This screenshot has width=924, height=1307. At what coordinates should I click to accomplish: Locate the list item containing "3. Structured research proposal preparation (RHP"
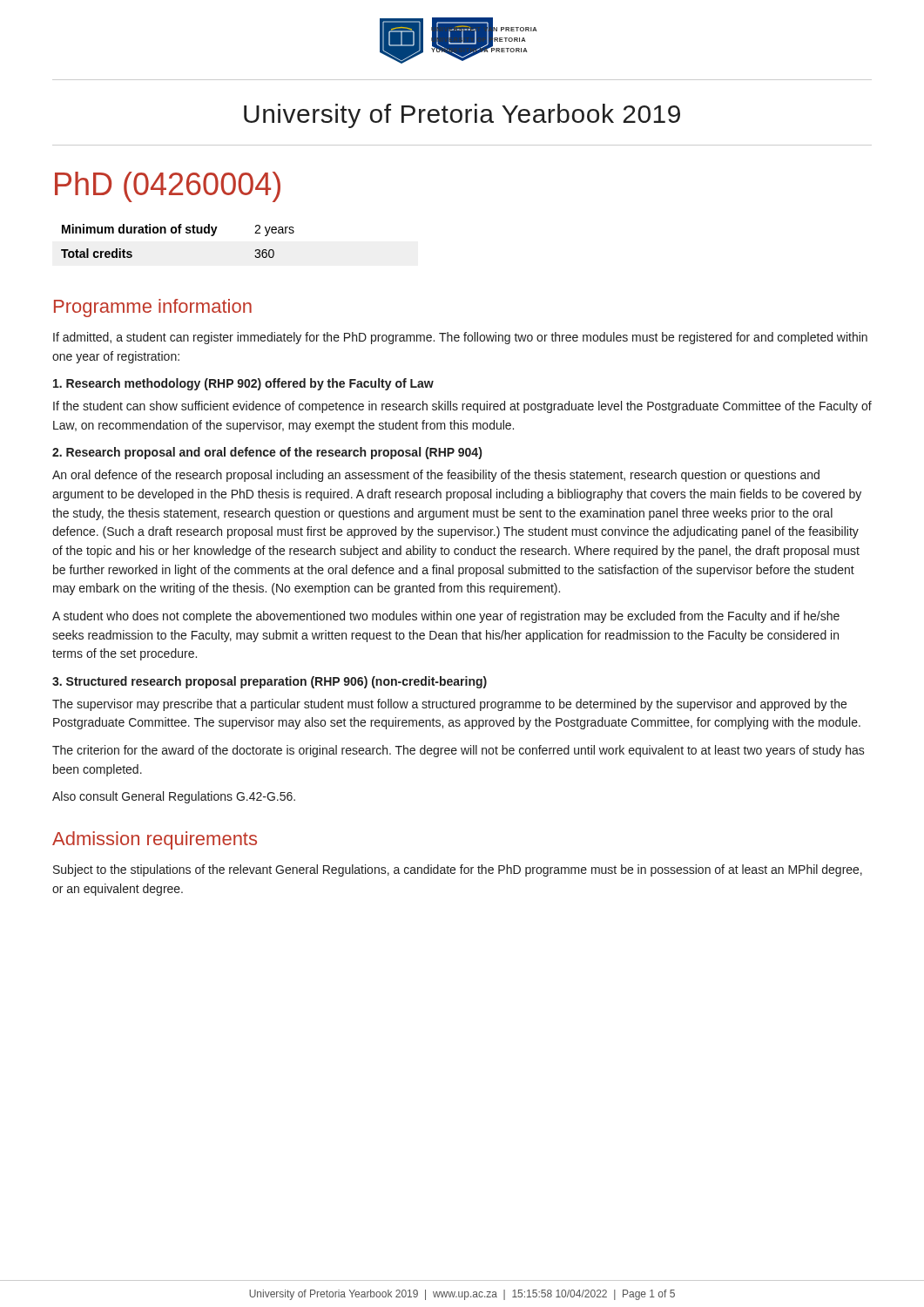(x=462, y=703)
